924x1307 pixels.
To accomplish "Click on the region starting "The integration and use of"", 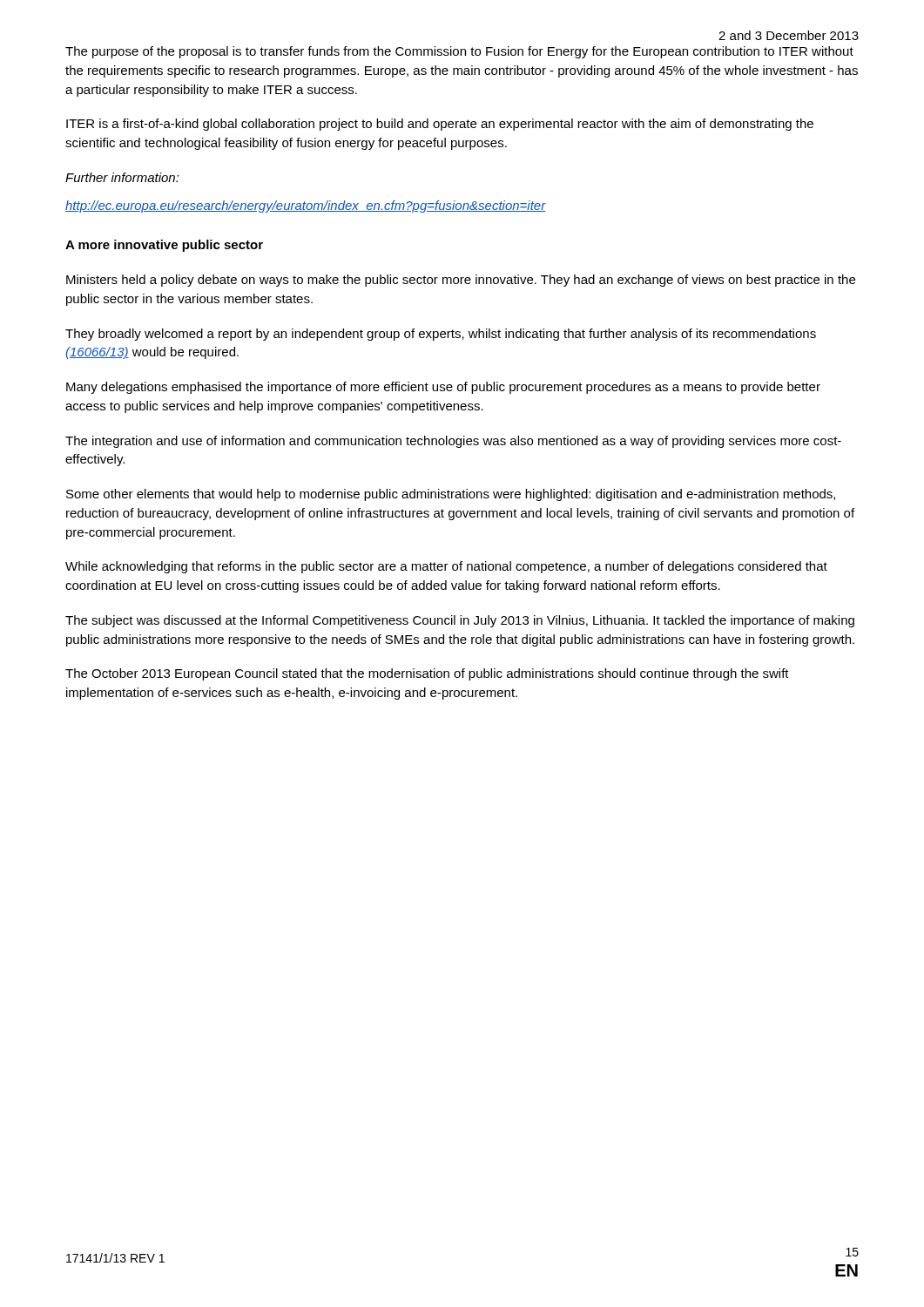I will click(462, 450).
